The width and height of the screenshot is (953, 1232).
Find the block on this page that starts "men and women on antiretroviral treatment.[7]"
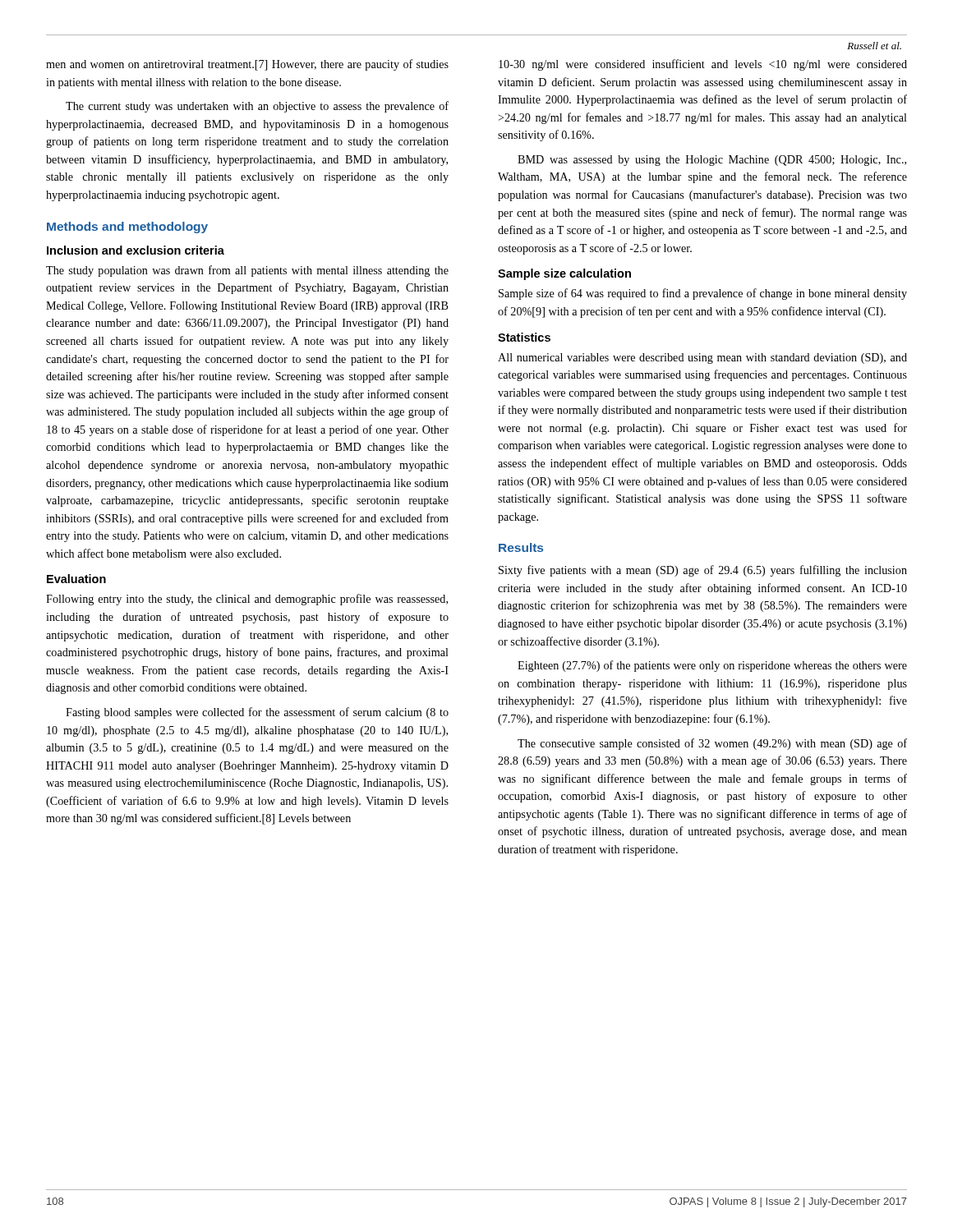pyautogui.click(x=247, y=130)
